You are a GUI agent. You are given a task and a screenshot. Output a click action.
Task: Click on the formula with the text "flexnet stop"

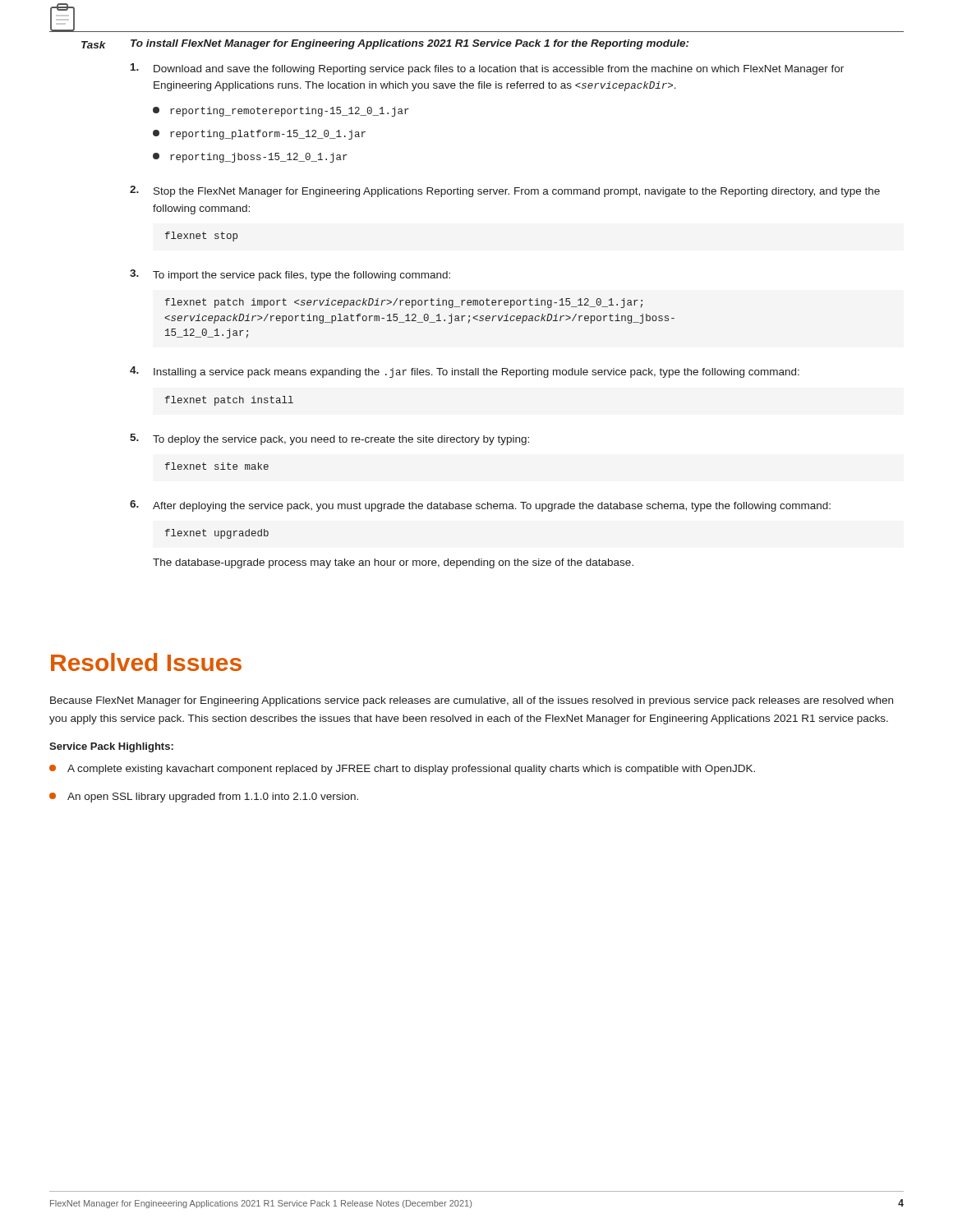tap(201, 236)
